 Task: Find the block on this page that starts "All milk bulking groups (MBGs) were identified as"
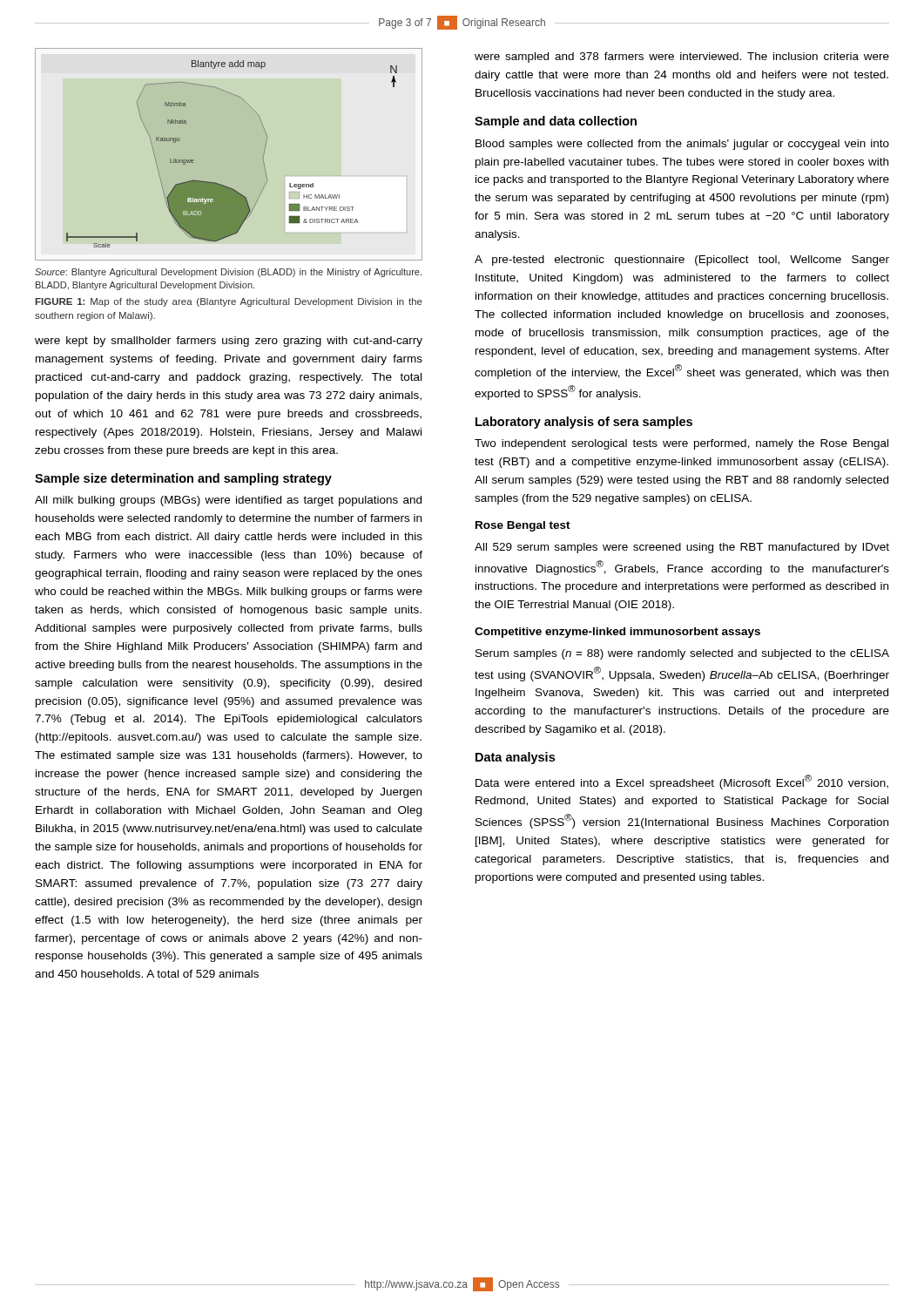coord(229,738)
